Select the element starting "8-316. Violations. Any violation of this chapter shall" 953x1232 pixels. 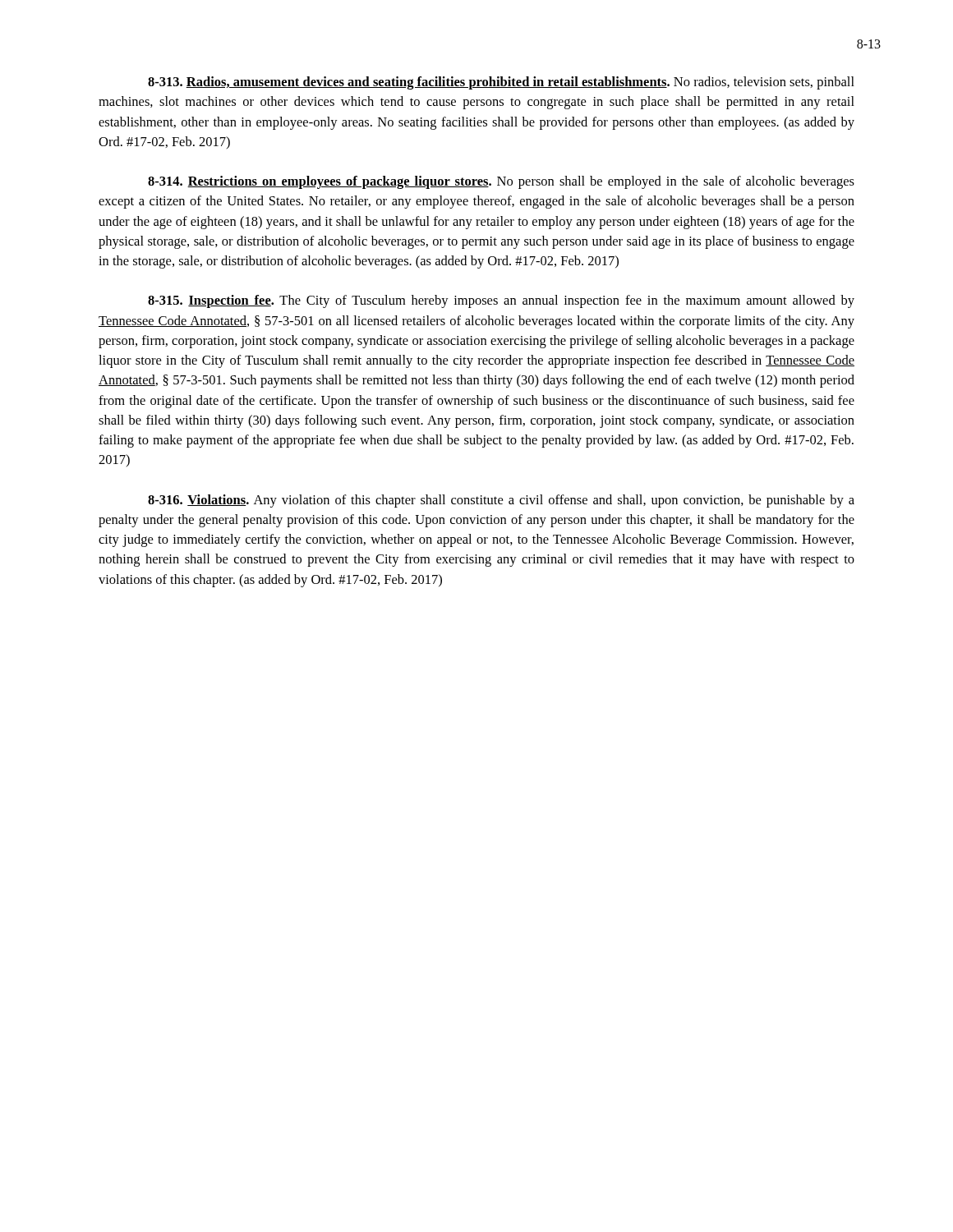476,540
